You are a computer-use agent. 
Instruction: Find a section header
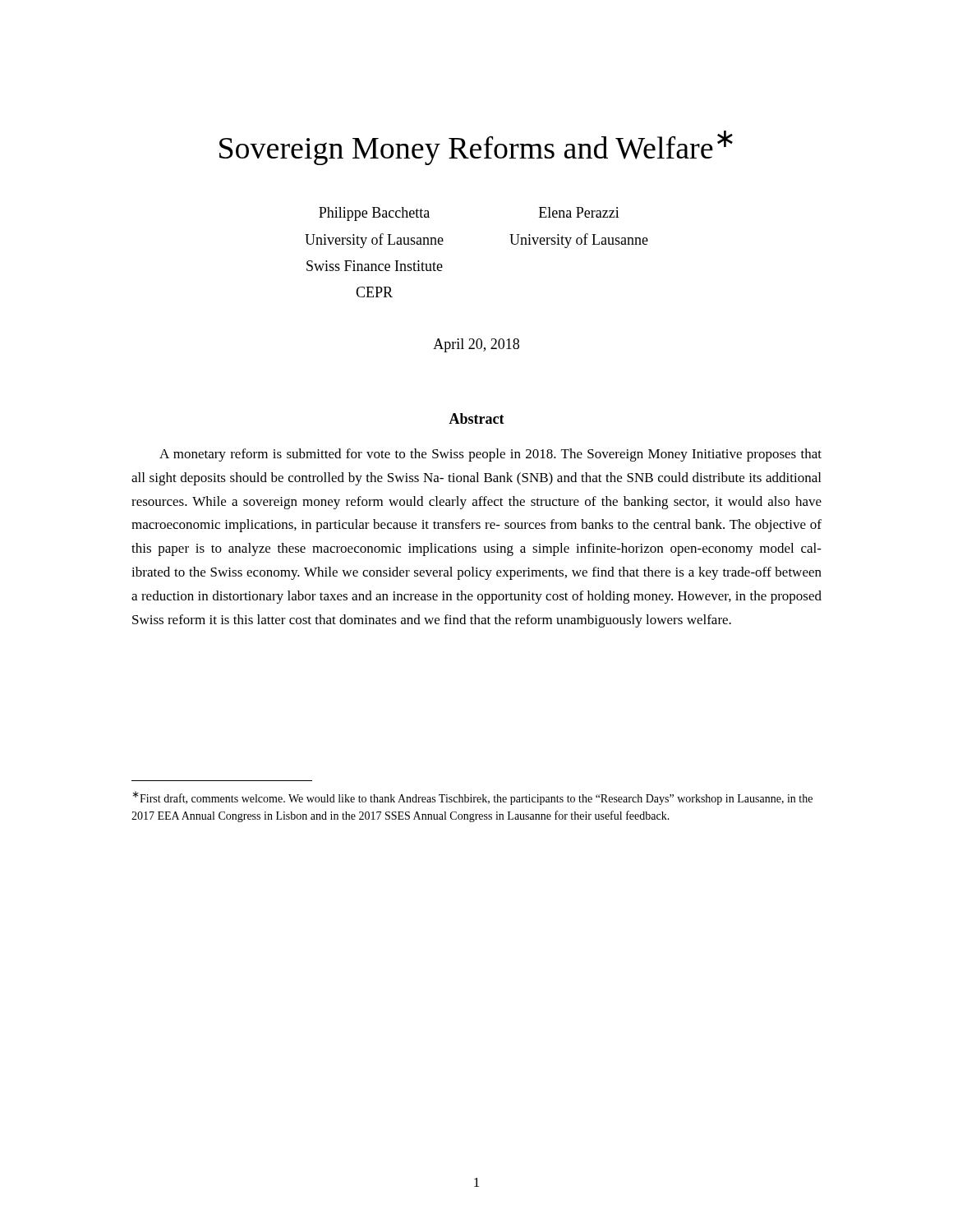(476, 419)
